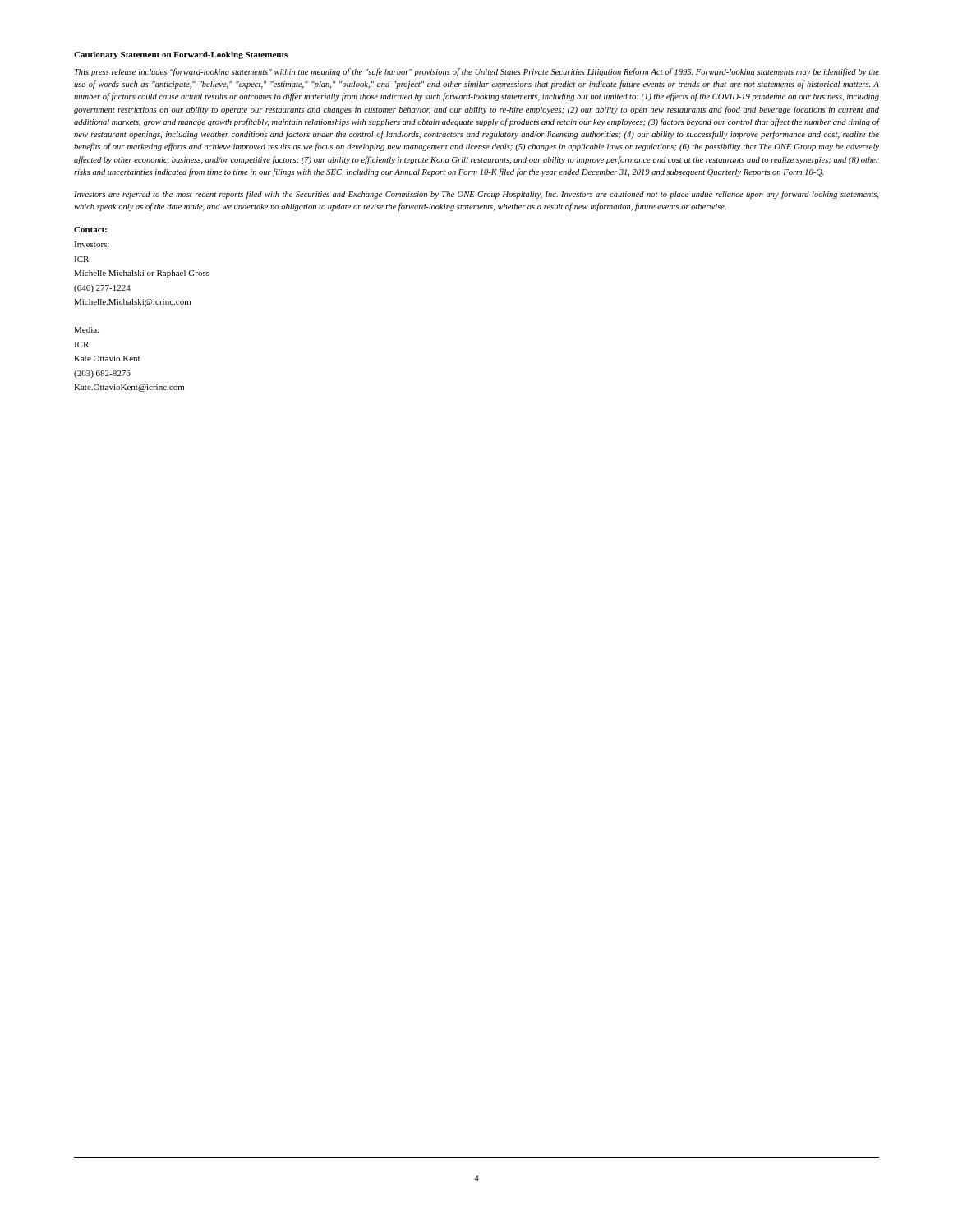Navigate to the text block starting "Media: ICR Kate Ottavio Kent"
Viewport: 953px width, 1232px height.
[129, 358]
